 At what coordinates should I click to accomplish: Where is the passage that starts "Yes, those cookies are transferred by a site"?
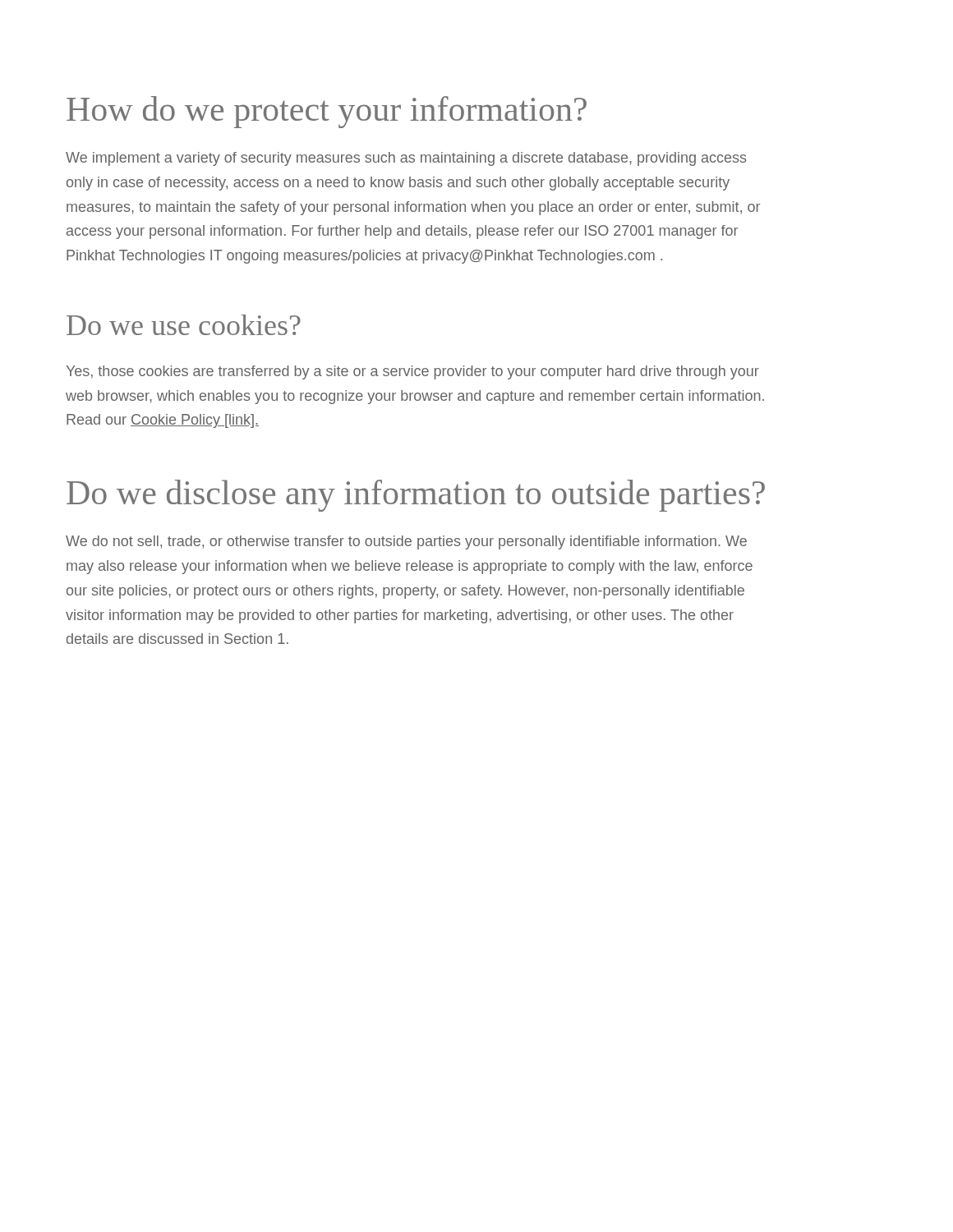(416, 396)
